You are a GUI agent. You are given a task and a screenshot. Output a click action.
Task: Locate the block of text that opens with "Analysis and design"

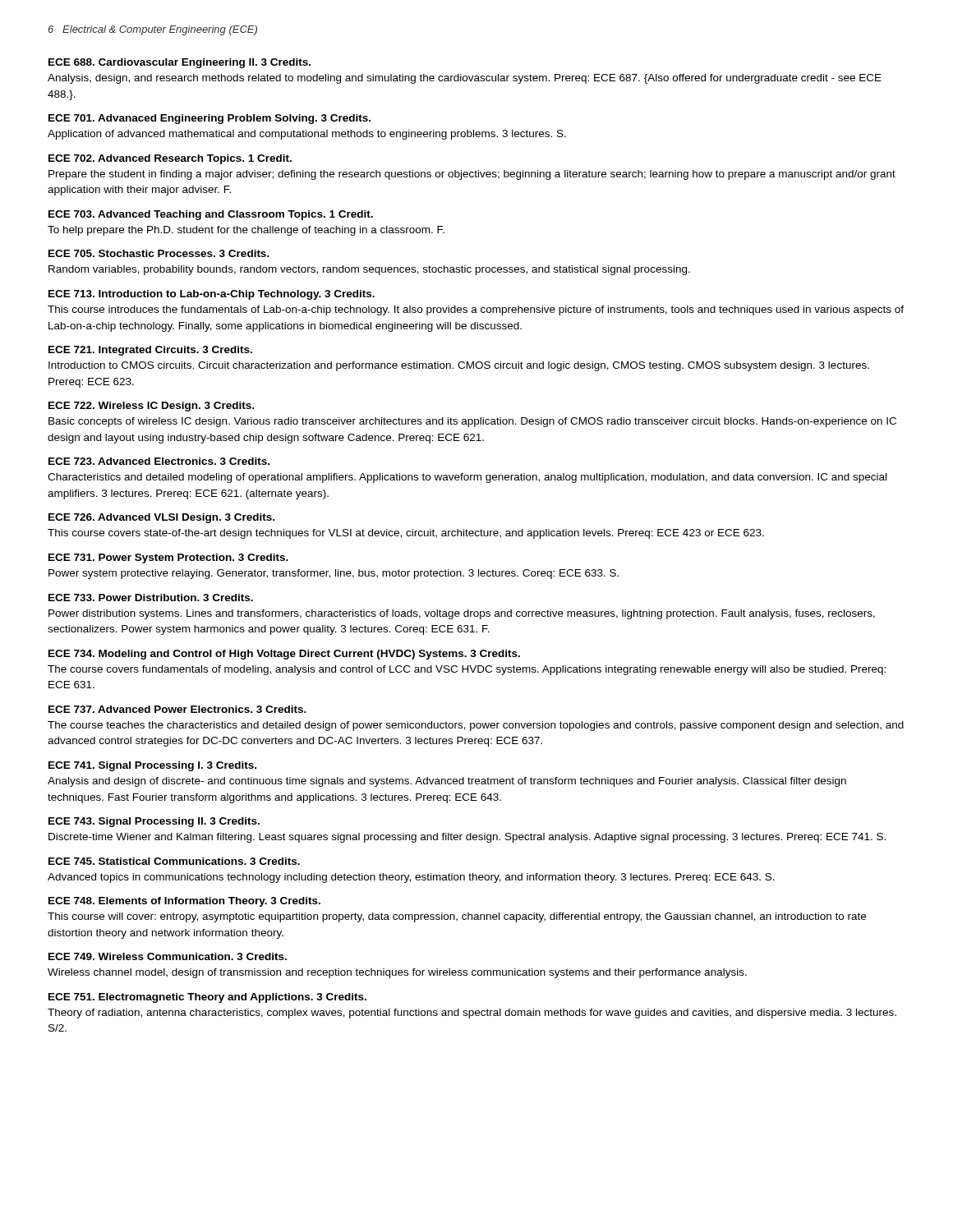click(447, 789)
